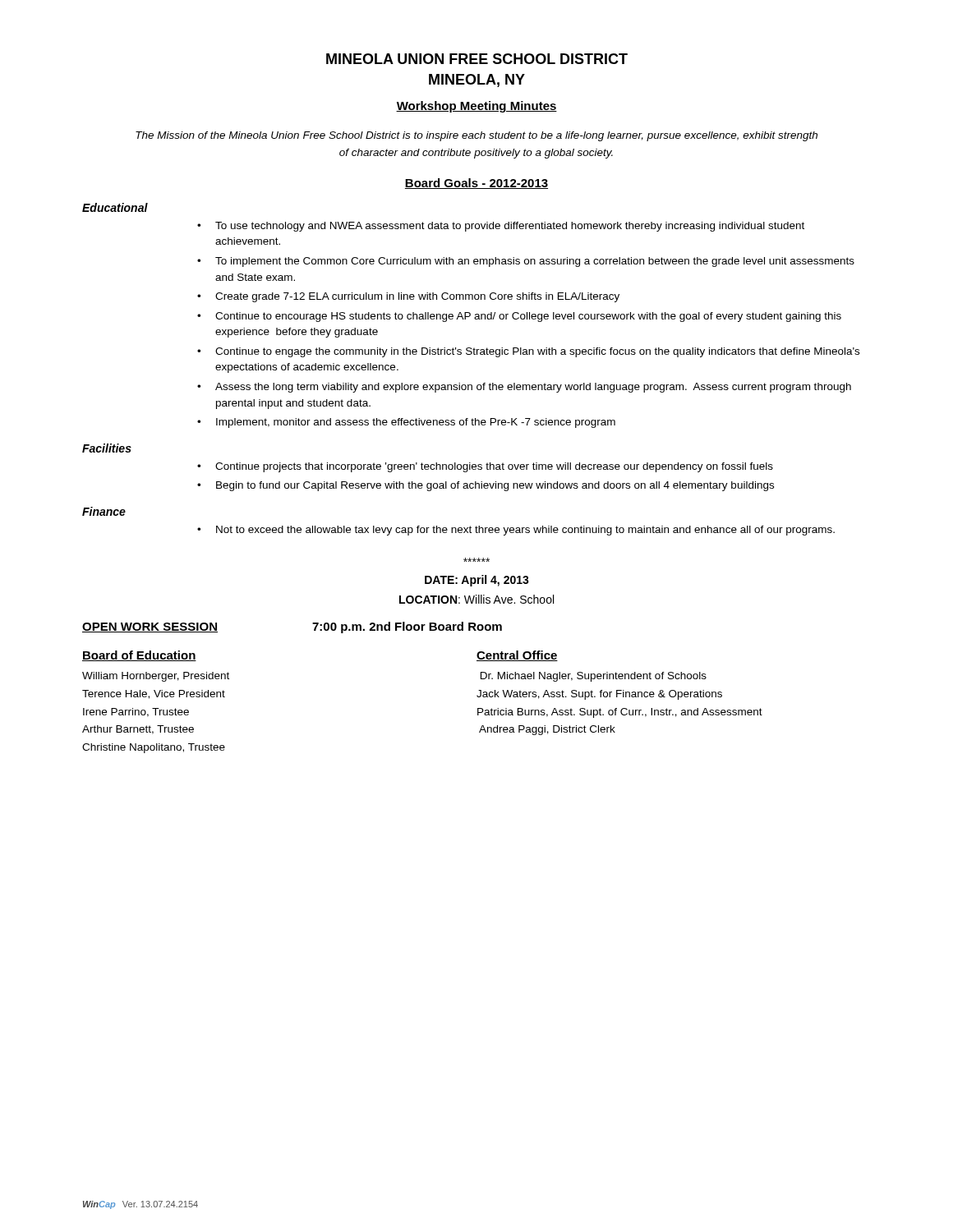Locate the block of text that opens with "• Implement, monitor and assess the effectiveness"
The width and height of the screenshot is (953, 1232).
pos(534,422)
